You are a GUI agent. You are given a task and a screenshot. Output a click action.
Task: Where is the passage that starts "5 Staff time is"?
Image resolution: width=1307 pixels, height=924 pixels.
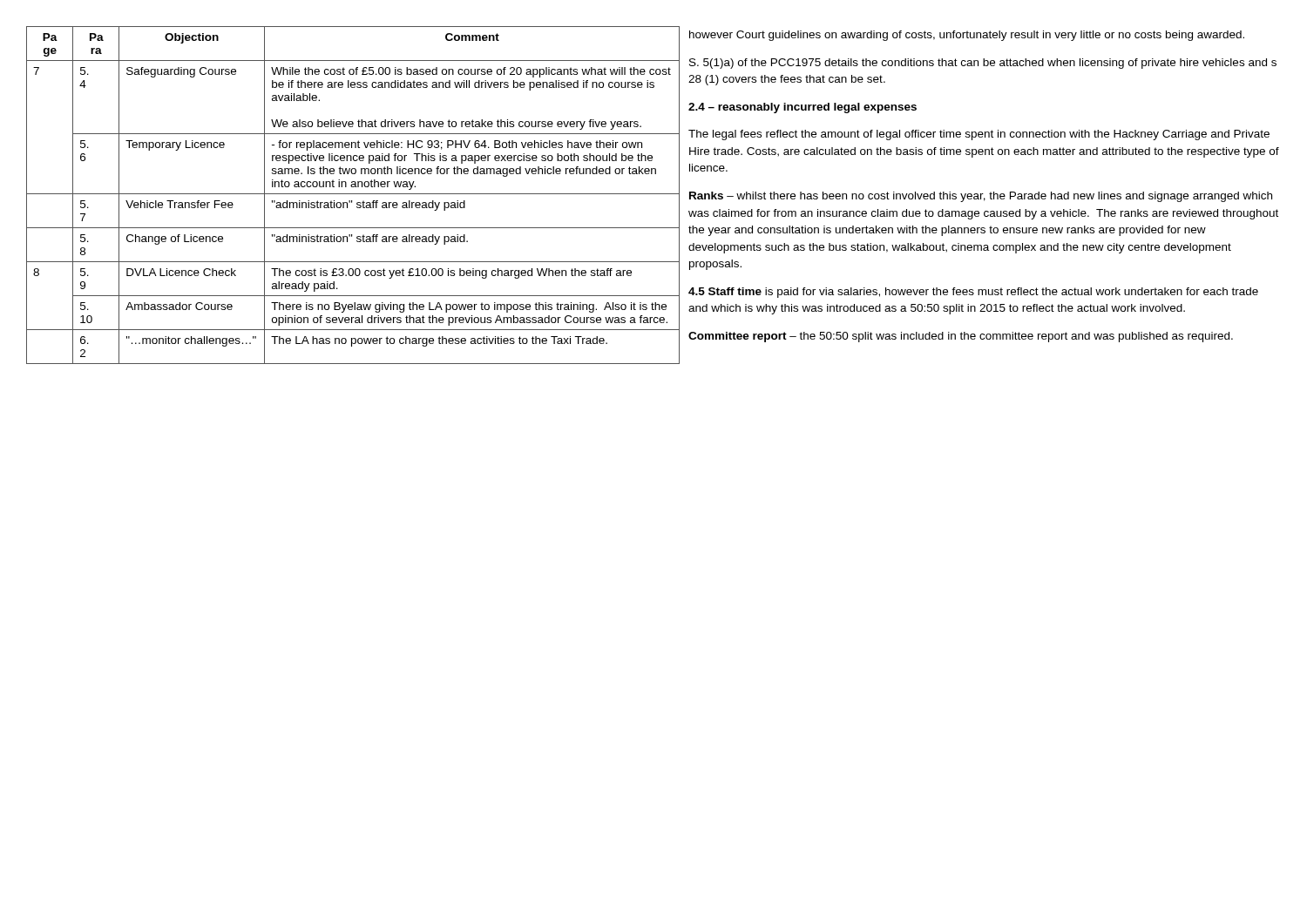pos(985,300)
